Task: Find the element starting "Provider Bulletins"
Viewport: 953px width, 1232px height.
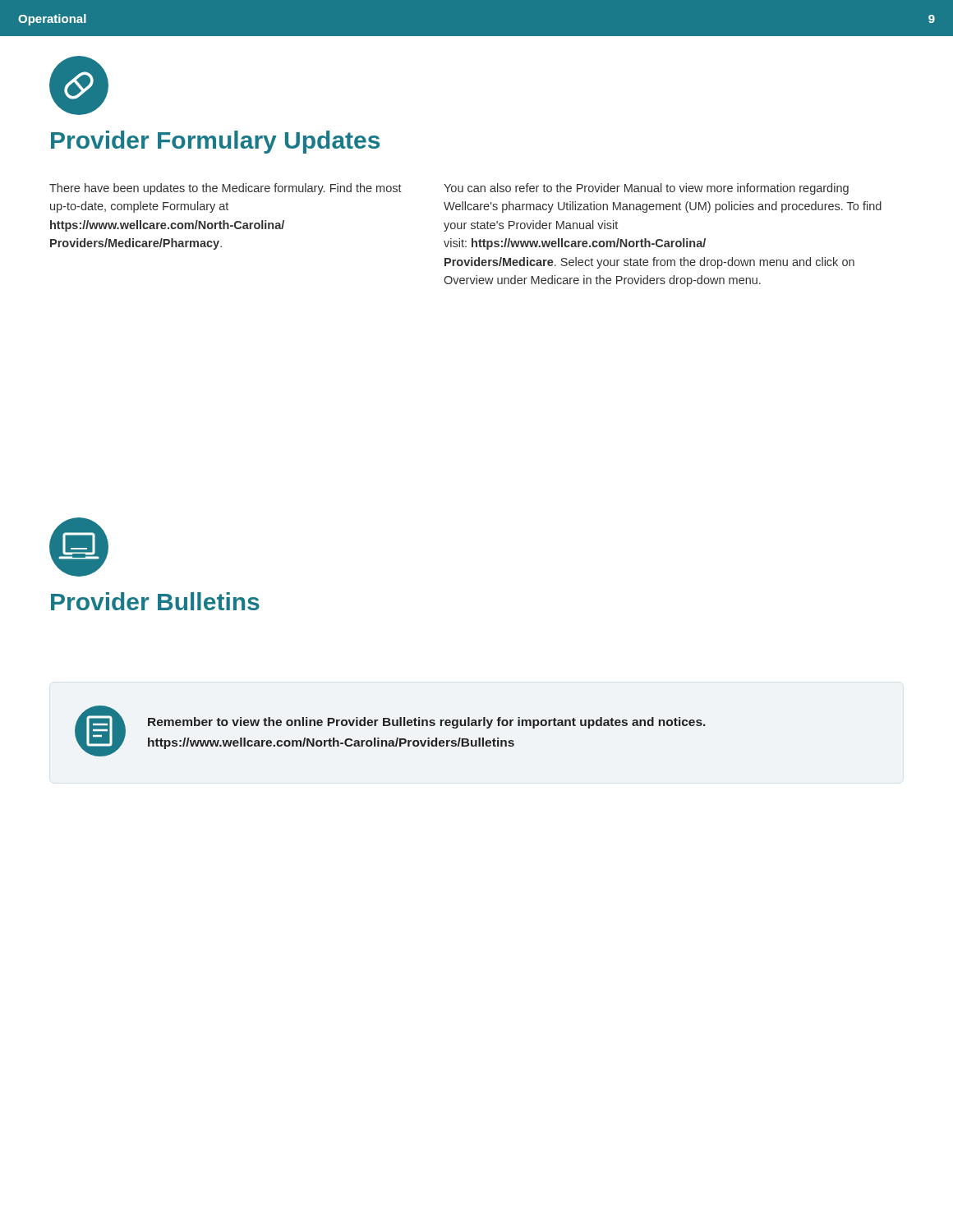Action: (155, 602)
